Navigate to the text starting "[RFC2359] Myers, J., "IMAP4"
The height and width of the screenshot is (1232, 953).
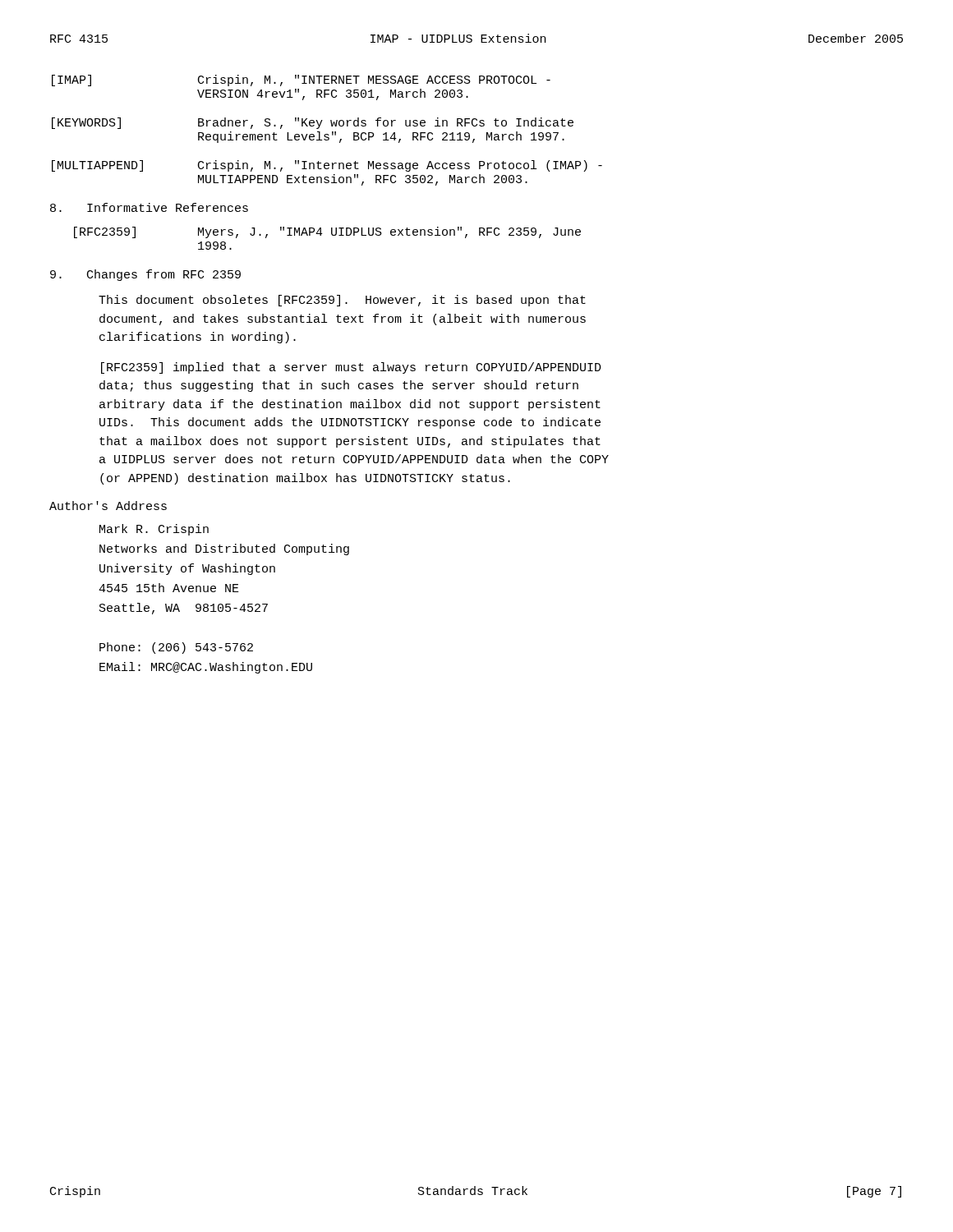(x=476, y=240)
